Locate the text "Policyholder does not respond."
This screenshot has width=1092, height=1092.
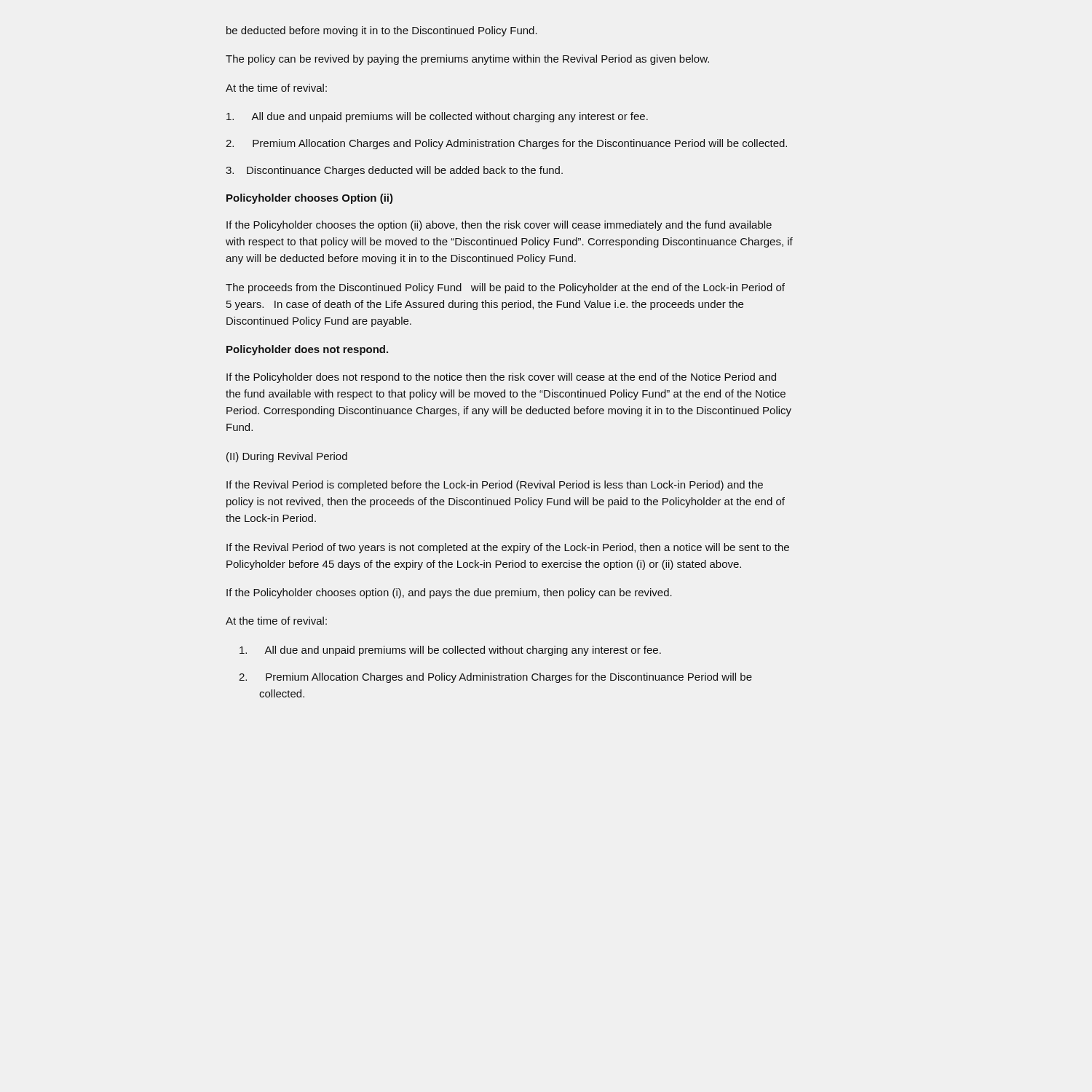pos(307,349)
